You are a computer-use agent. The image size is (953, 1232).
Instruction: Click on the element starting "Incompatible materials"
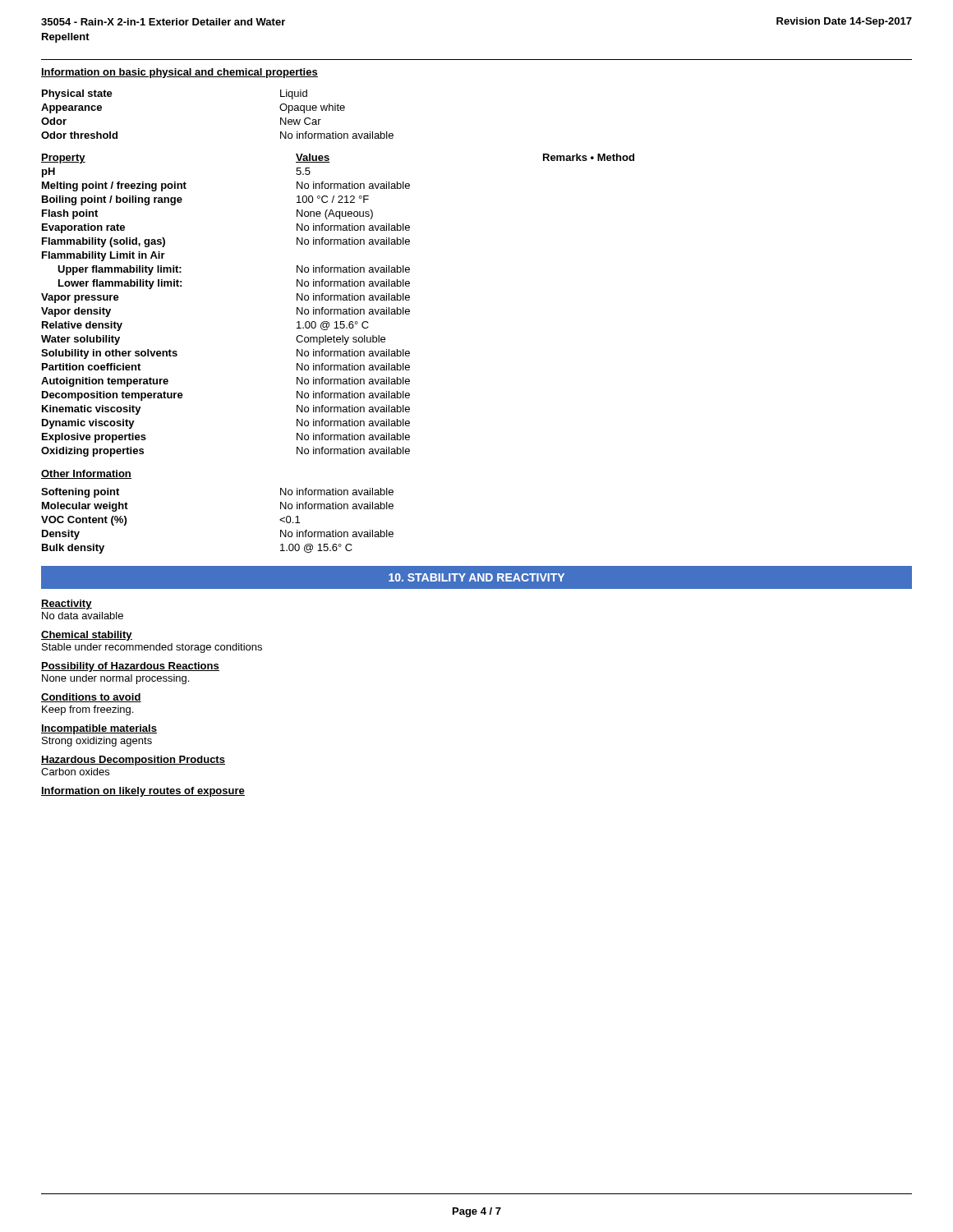(99, 728)
